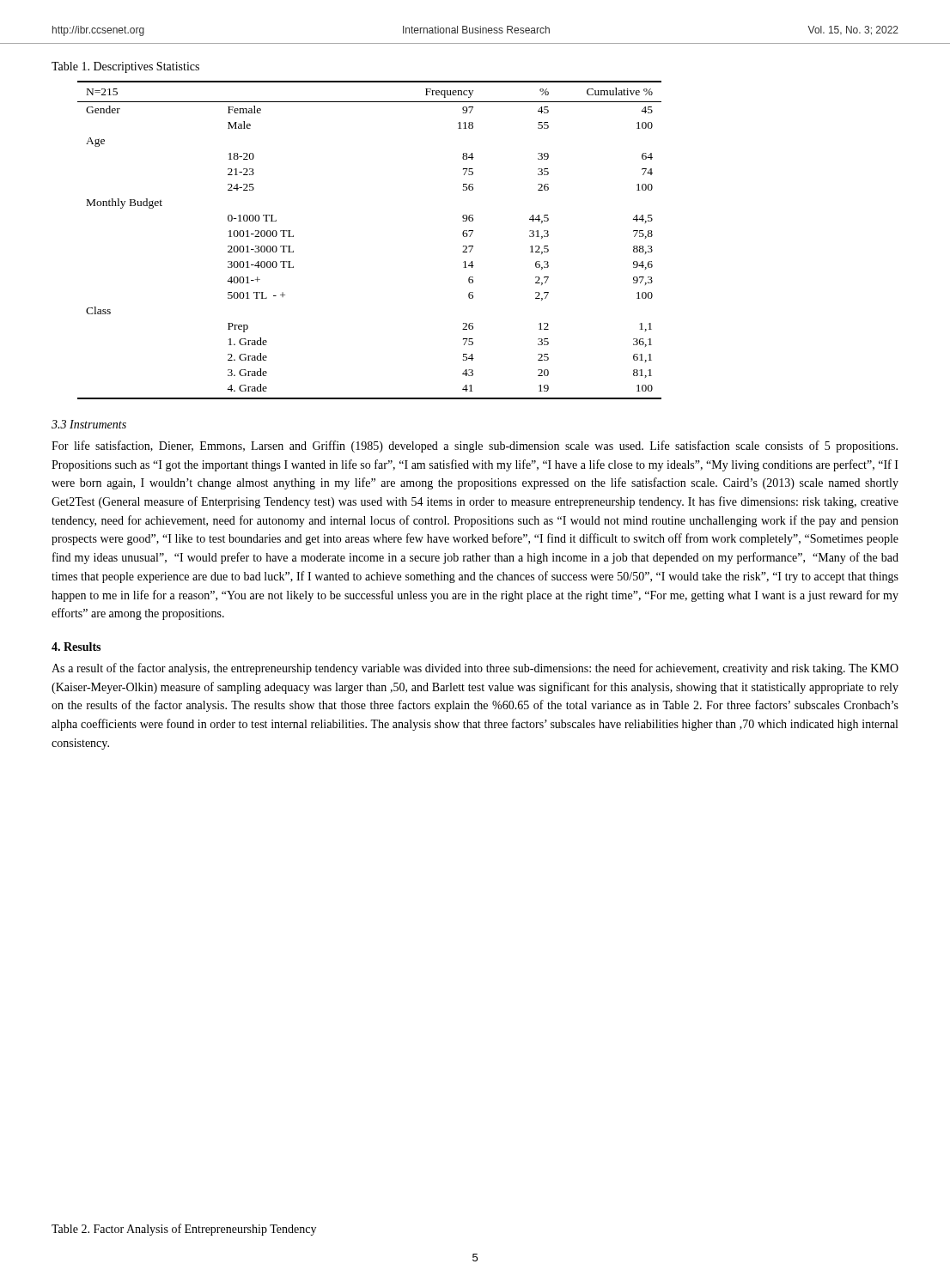
Task: Select the region starting "4. Results"
Action: [76, 647]
